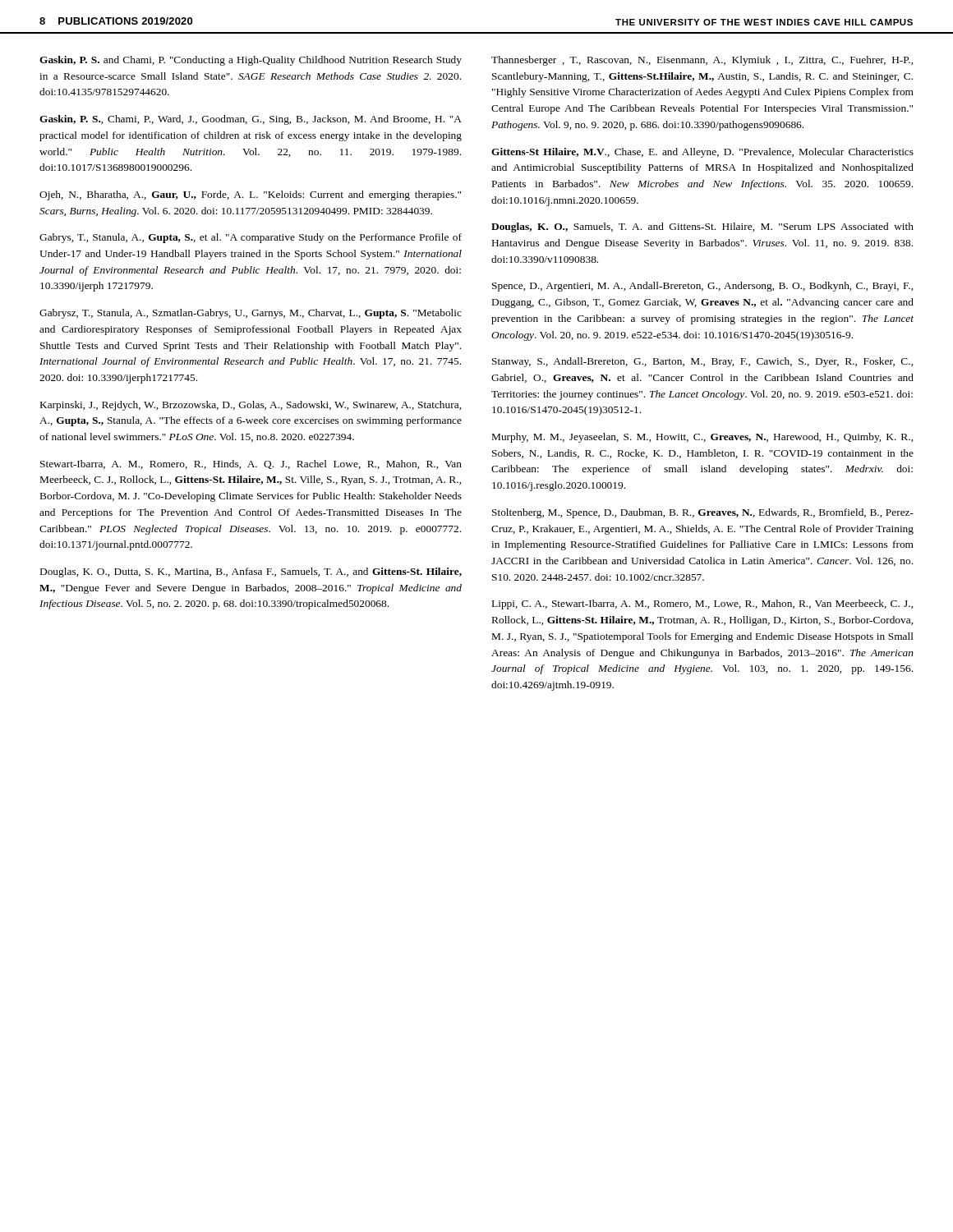
Task: Select the region starting "Douglas, K. O., Samuels, T. A. and Gittens-St."
Action: click(x=702, y=243)
